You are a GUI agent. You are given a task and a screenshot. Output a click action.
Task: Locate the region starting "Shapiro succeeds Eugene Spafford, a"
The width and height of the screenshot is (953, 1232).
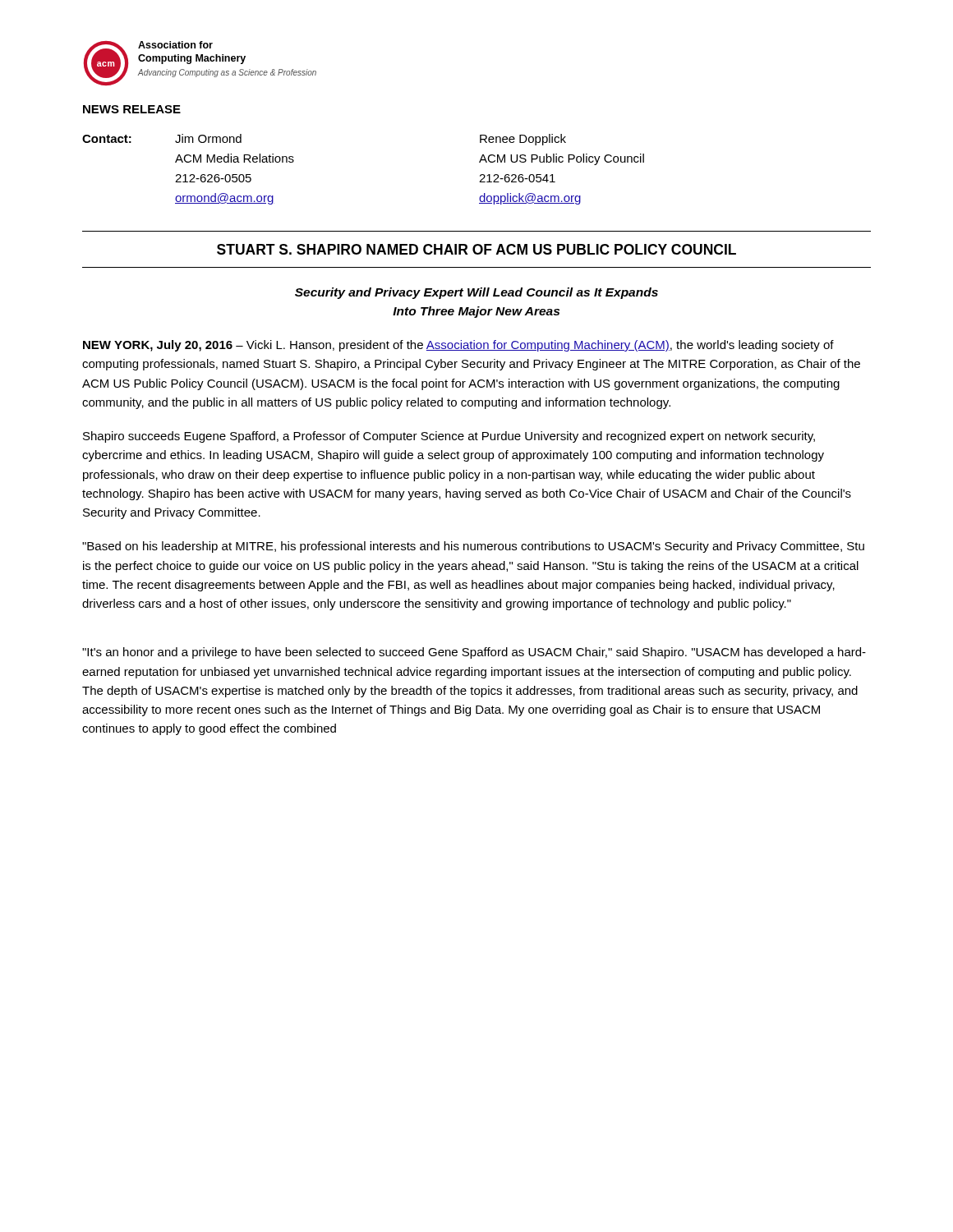click(x=467, y=474)
